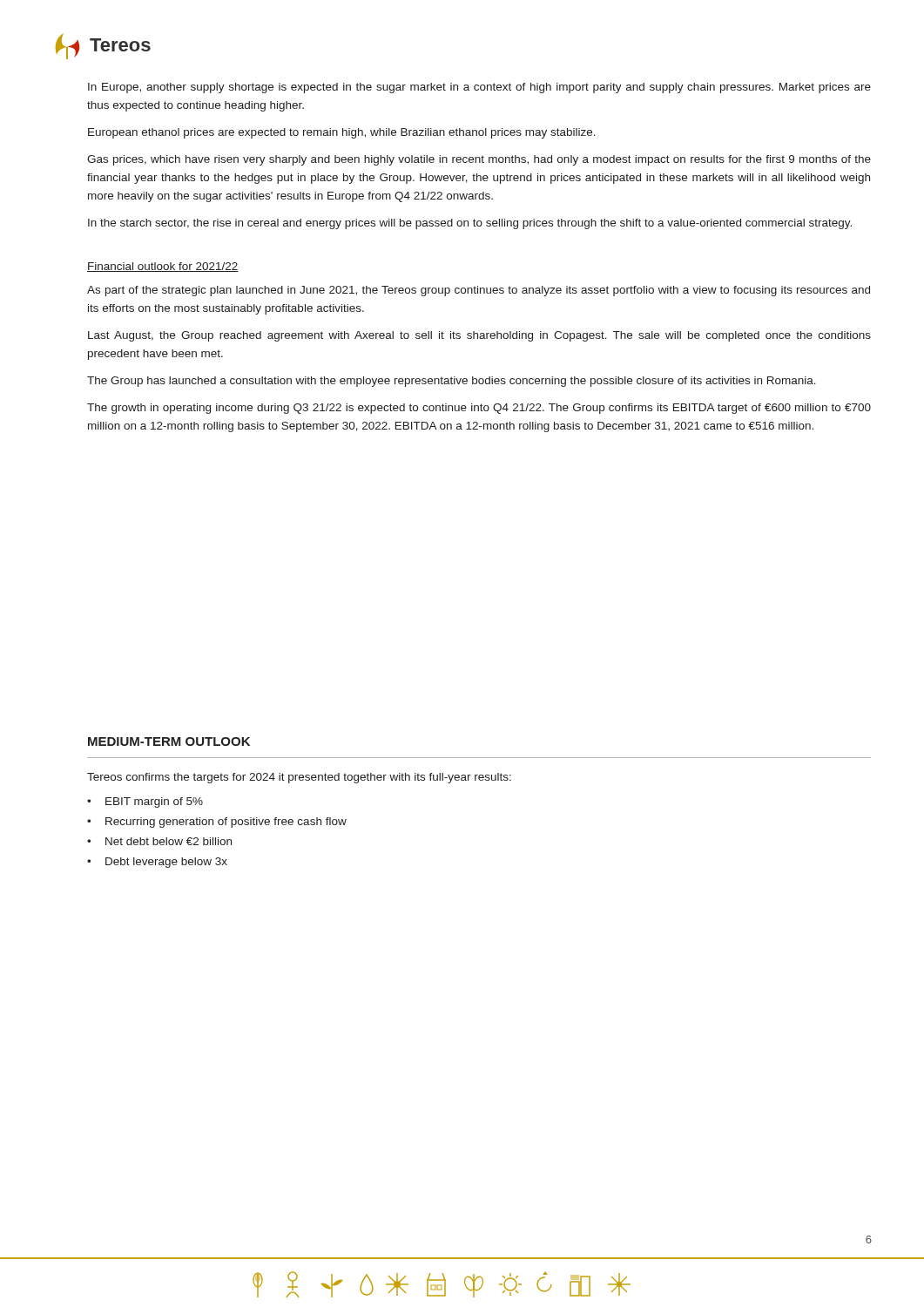Where does it say "EBIT margin of 5%"?
The image size is (924, 1307).
pyautogui.click(x=154, y=801)
